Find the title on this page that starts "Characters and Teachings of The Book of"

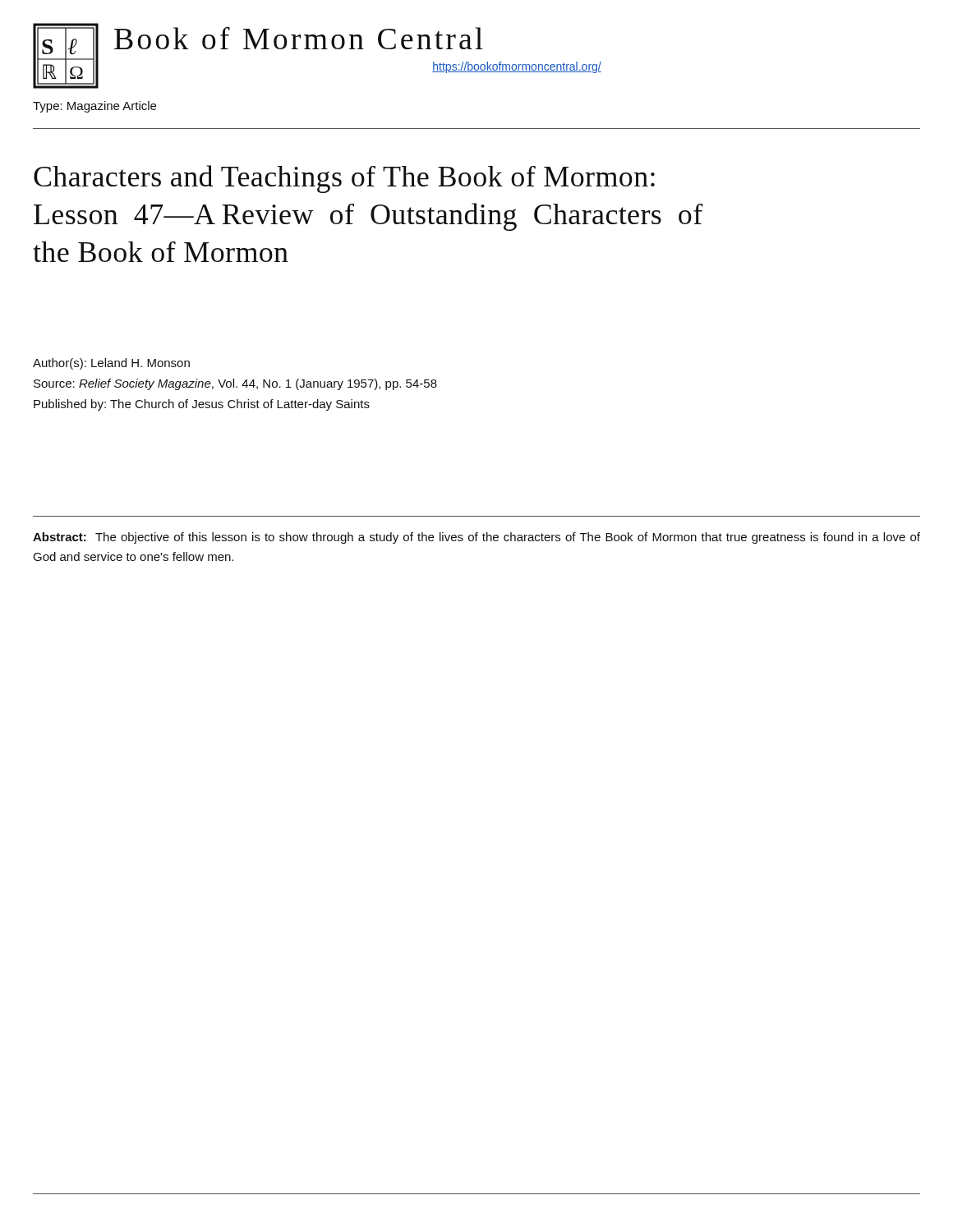tap(368, 214)
